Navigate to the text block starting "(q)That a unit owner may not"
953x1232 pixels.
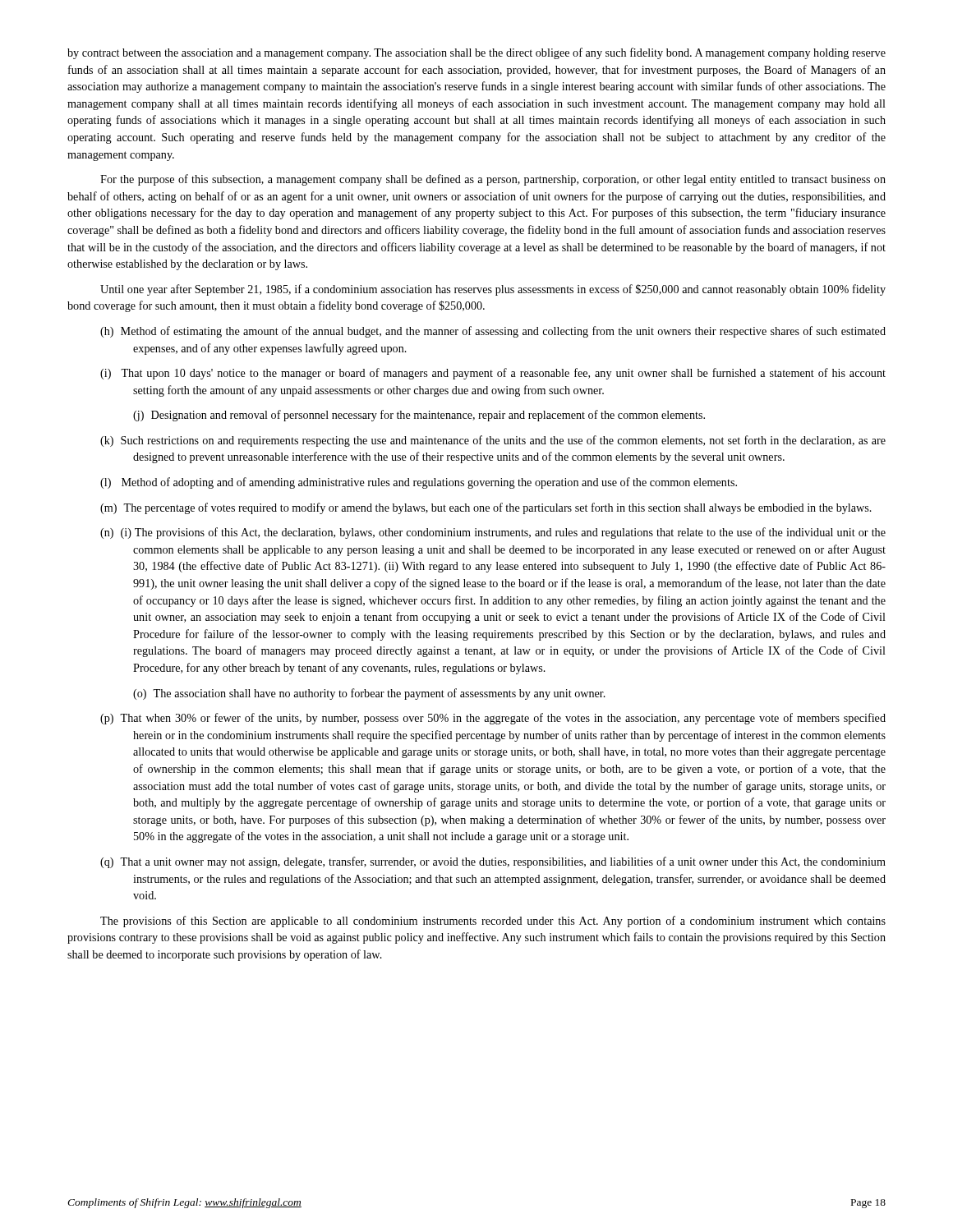click(x=476, y=879)
